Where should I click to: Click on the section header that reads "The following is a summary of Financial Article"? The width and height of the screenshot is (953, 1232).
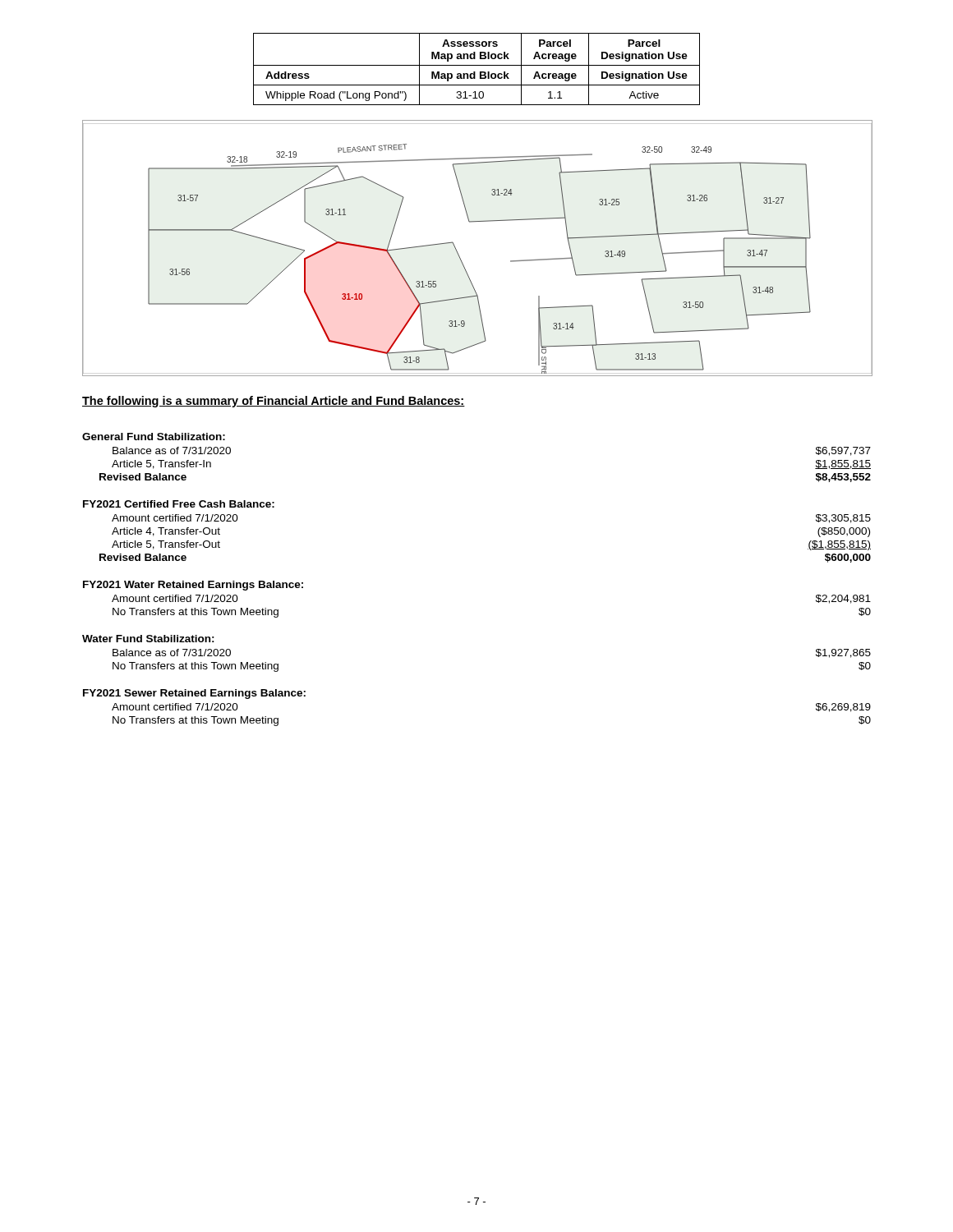point(273,401)
